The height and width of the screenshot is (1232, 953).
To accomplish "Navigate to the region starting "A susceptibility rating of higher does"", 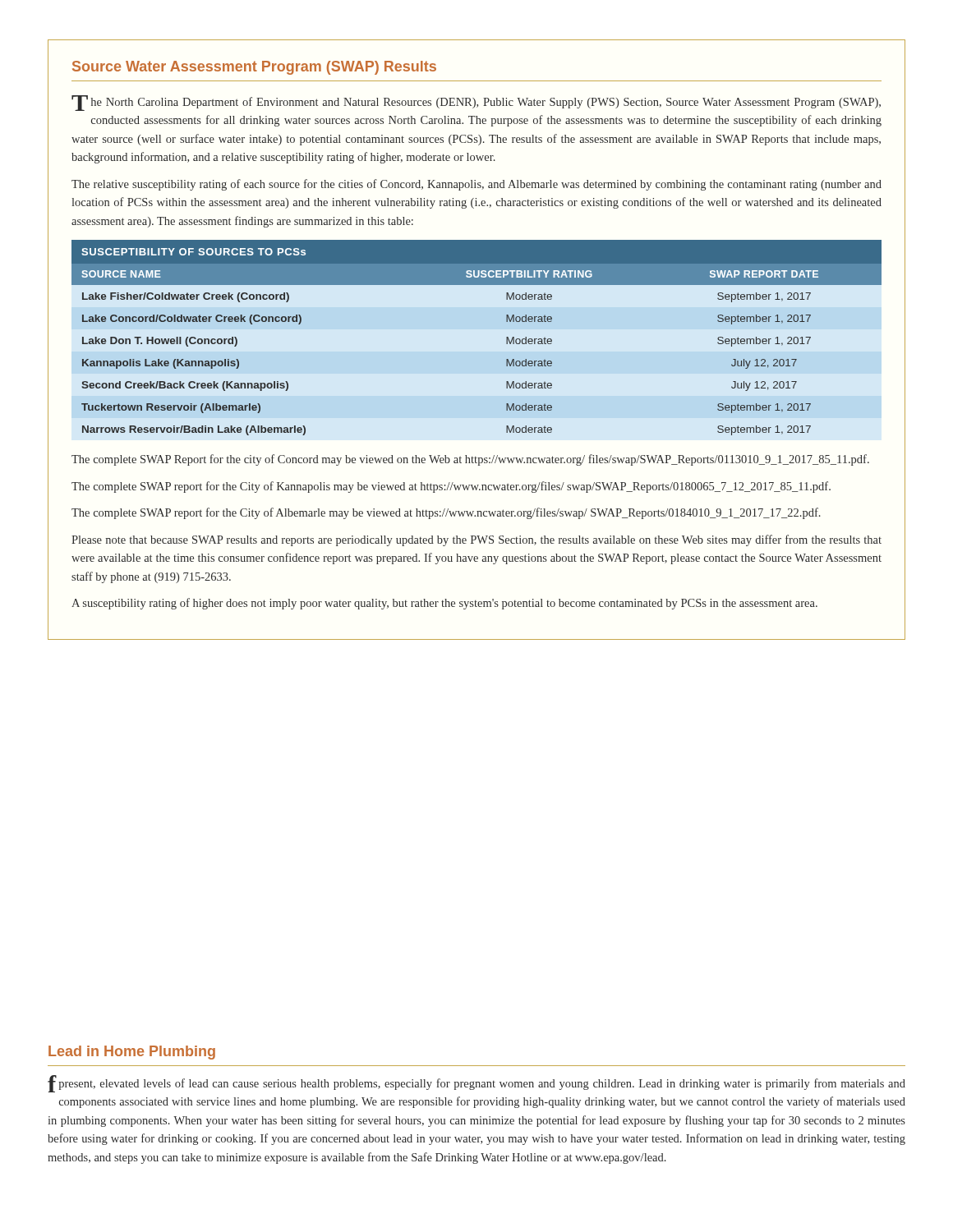I will tap(445, 603).
